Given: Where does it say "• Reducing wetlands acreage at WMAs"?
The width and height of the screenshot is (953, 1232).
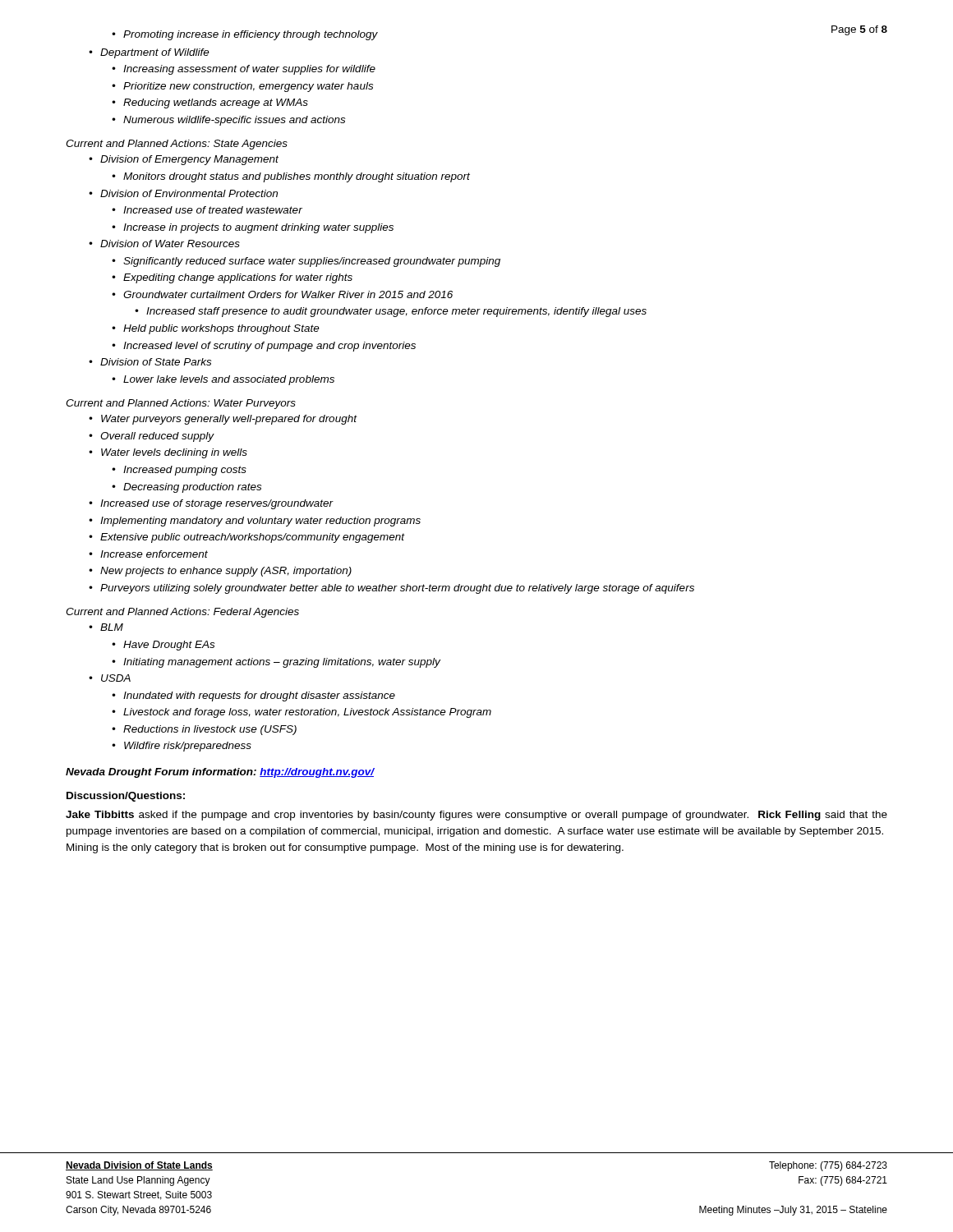Looking at the screenshot, I should (x=210, y=103).
